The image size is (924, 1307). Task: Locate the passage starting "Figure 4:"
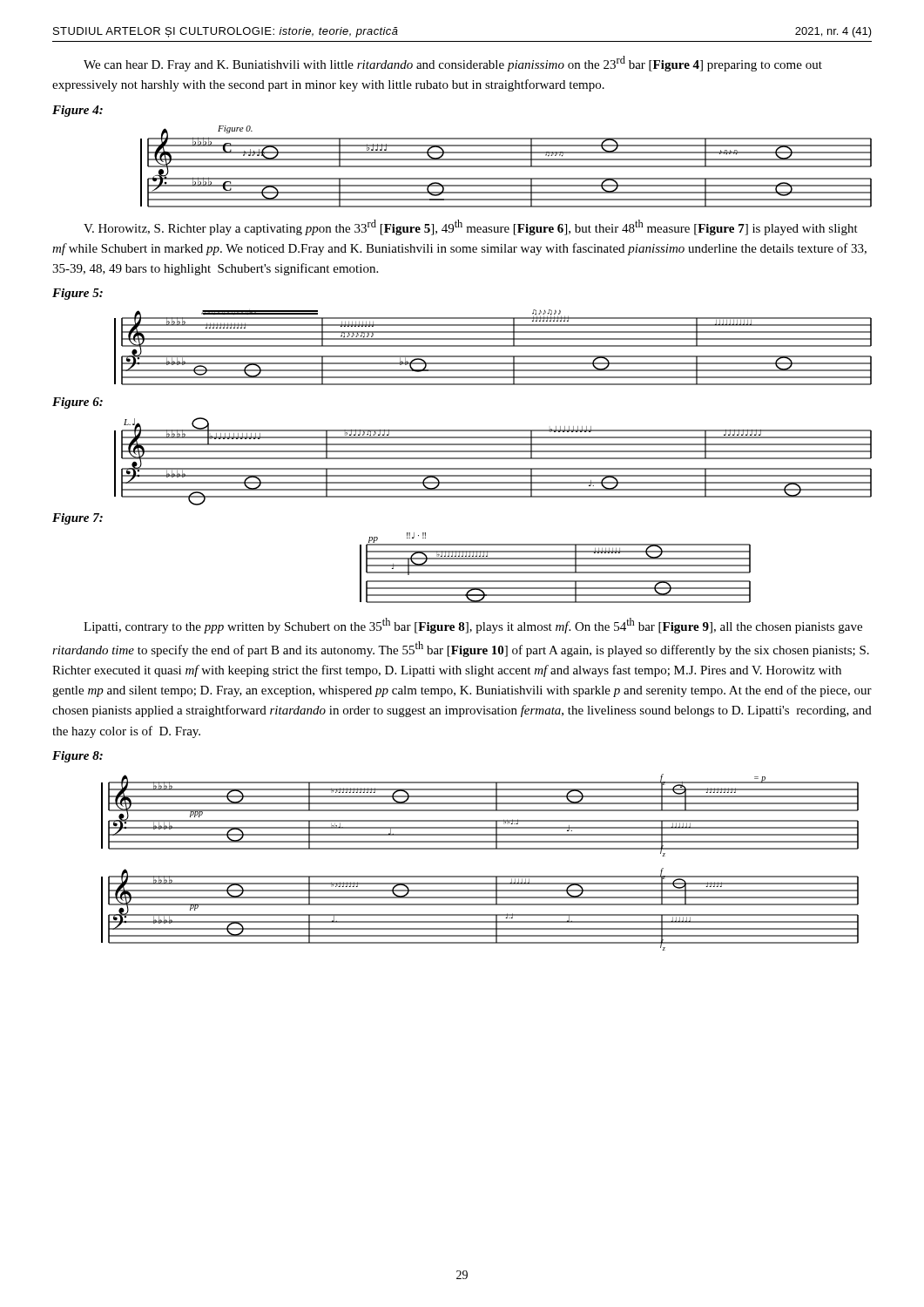click(x=78, y=111)
